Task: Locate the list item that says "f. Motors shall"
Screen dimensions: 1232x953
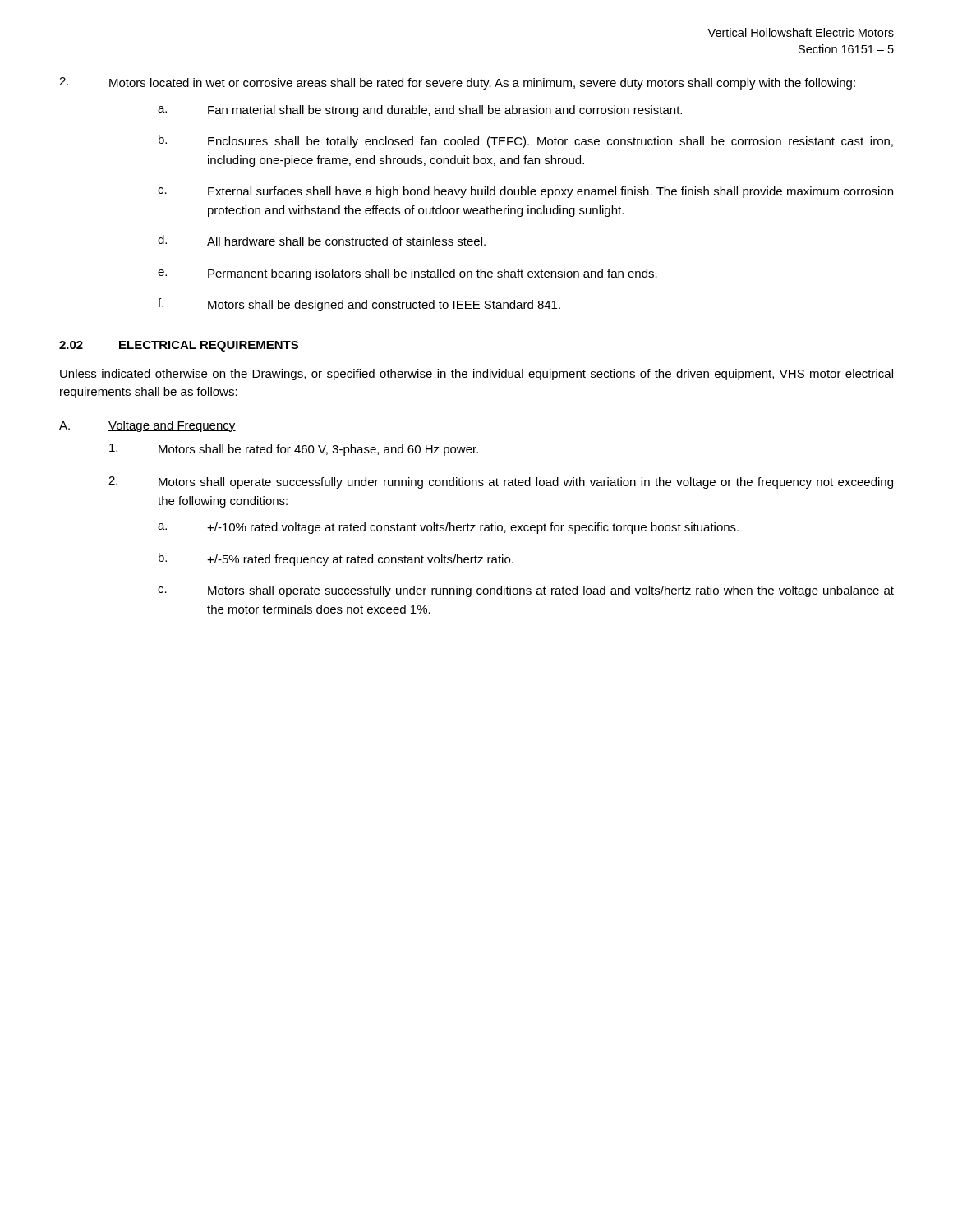Action: 526,305
